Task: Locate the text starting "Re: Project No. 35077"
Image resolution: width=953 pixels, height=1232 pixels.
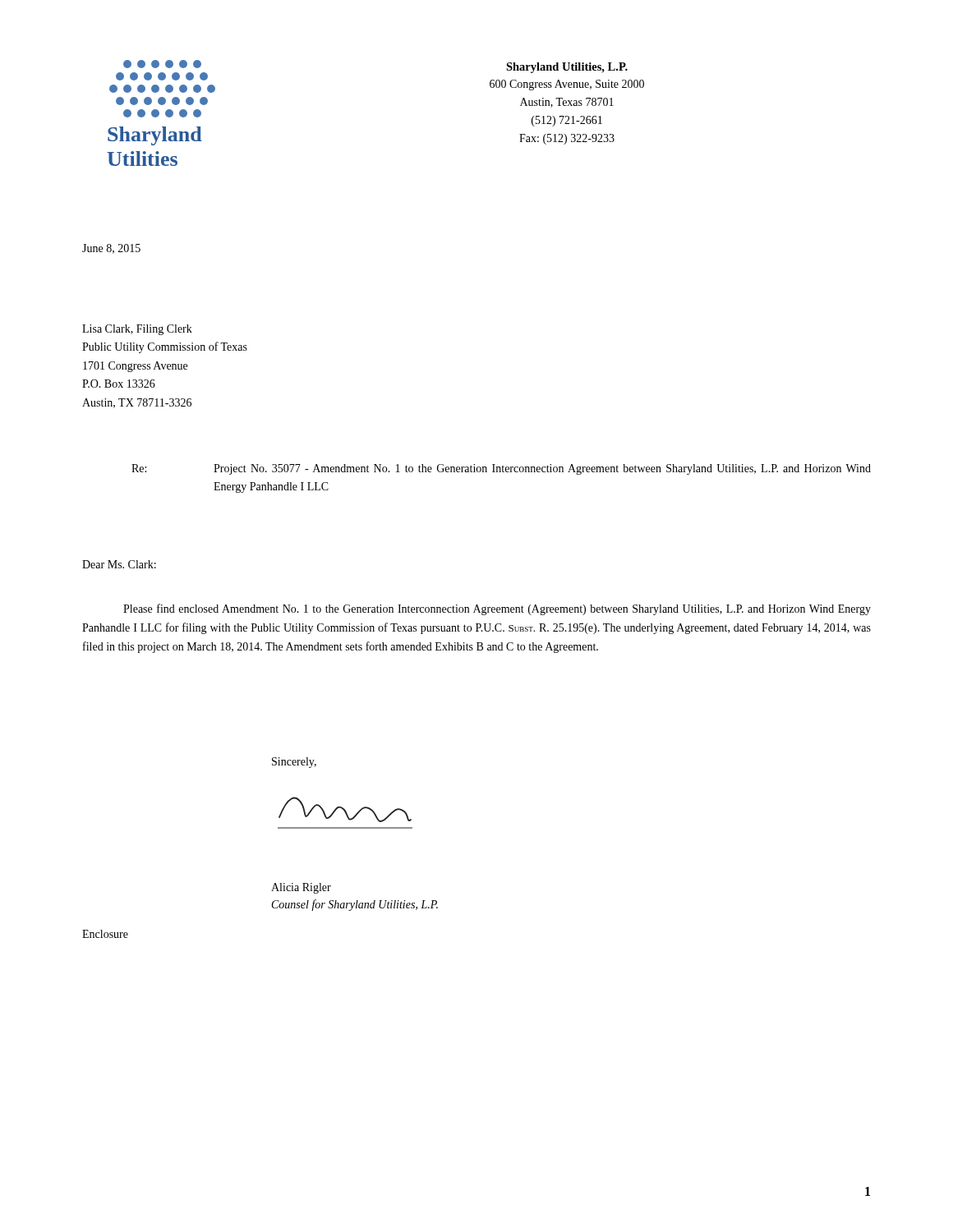Action: (x=476, y=478)
